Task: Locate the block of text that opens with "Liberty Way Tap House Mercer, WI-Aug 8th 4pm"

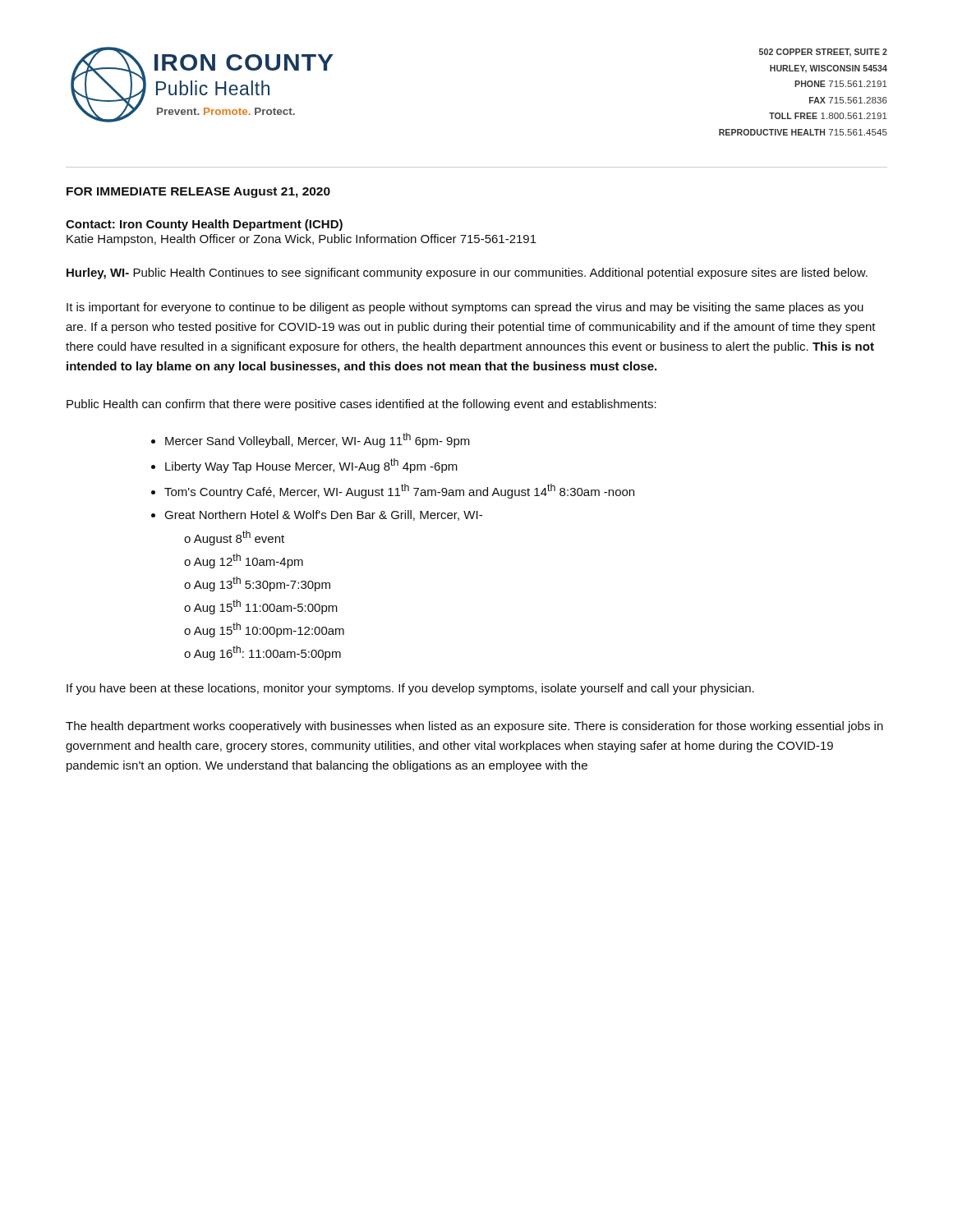Action: tap(311, 465)
